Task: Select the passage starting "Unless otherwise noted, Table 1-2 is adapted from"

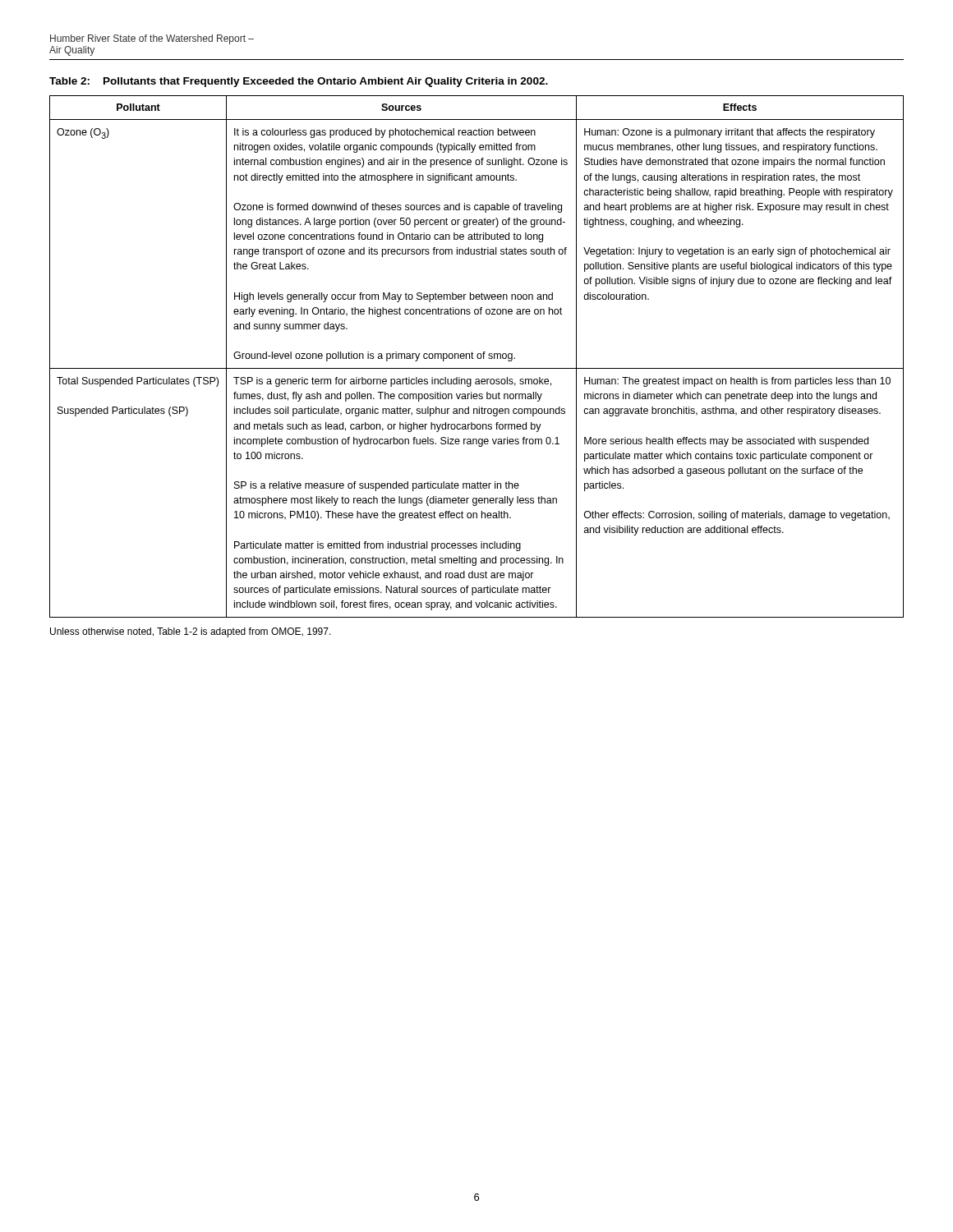Action: click(x=190, y=632)
